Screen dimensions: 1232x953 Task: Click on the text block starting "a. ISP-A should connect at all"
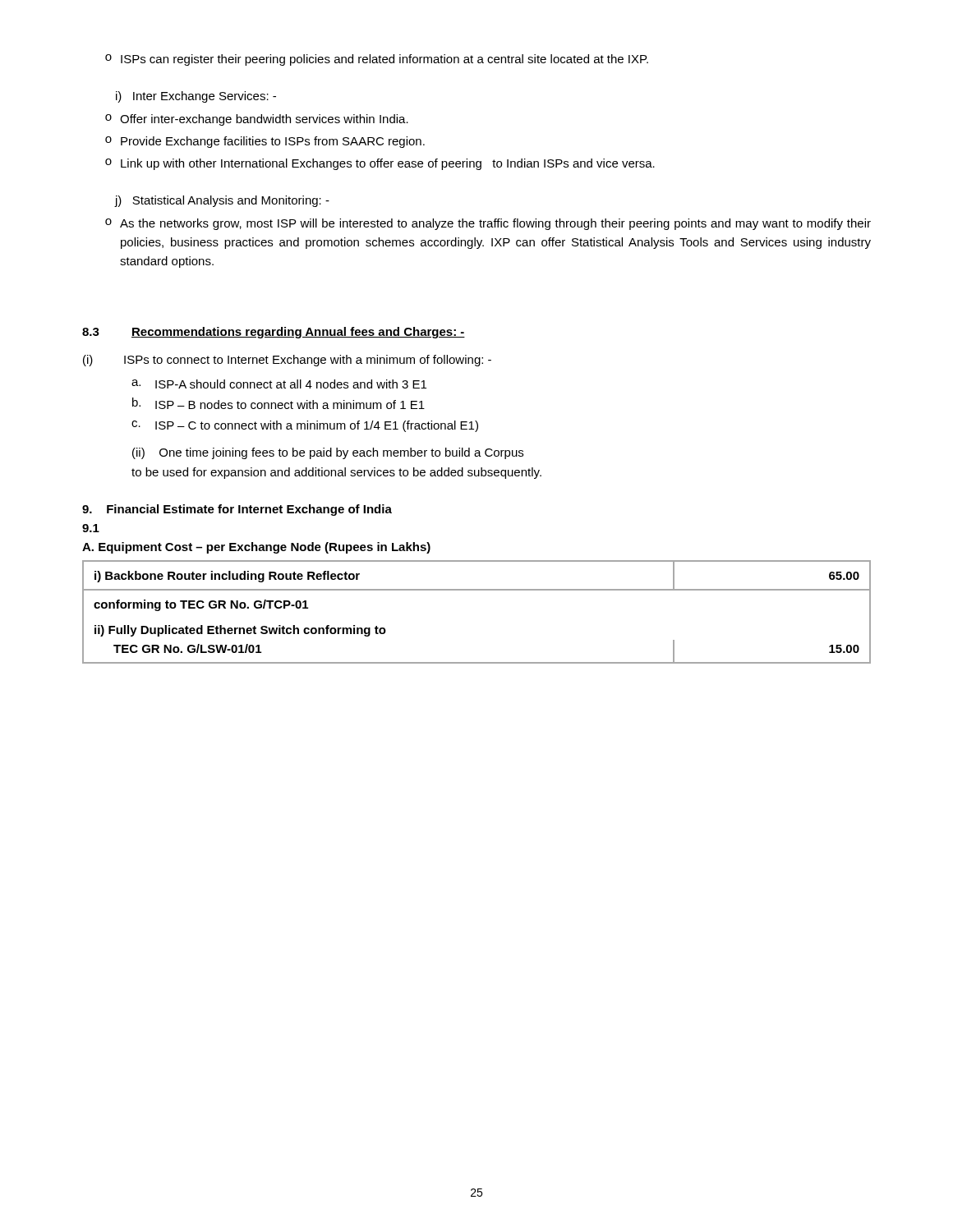coord(279,384)
